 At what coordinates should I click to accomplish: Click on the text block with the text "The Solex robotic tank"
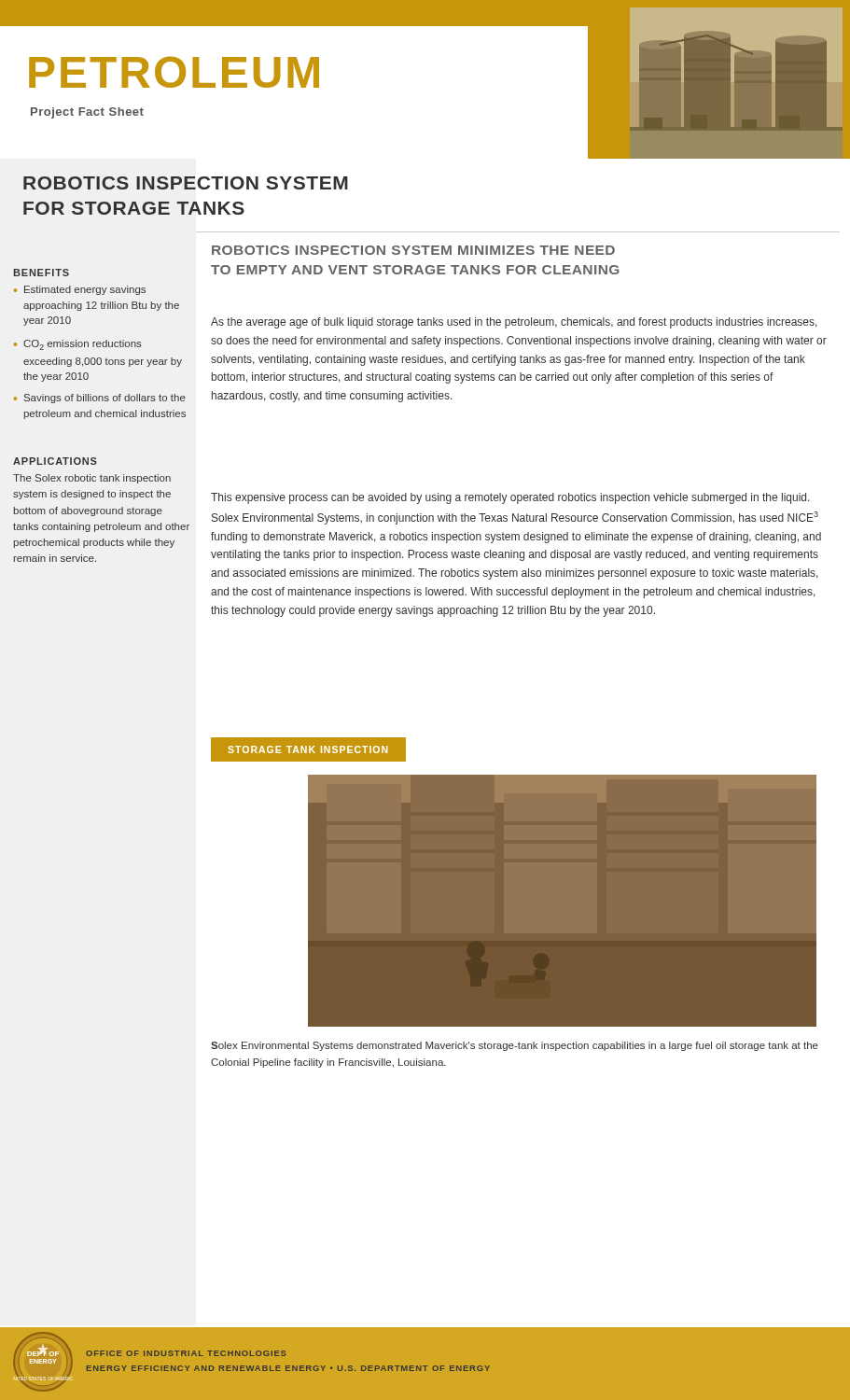coord(102,519)
